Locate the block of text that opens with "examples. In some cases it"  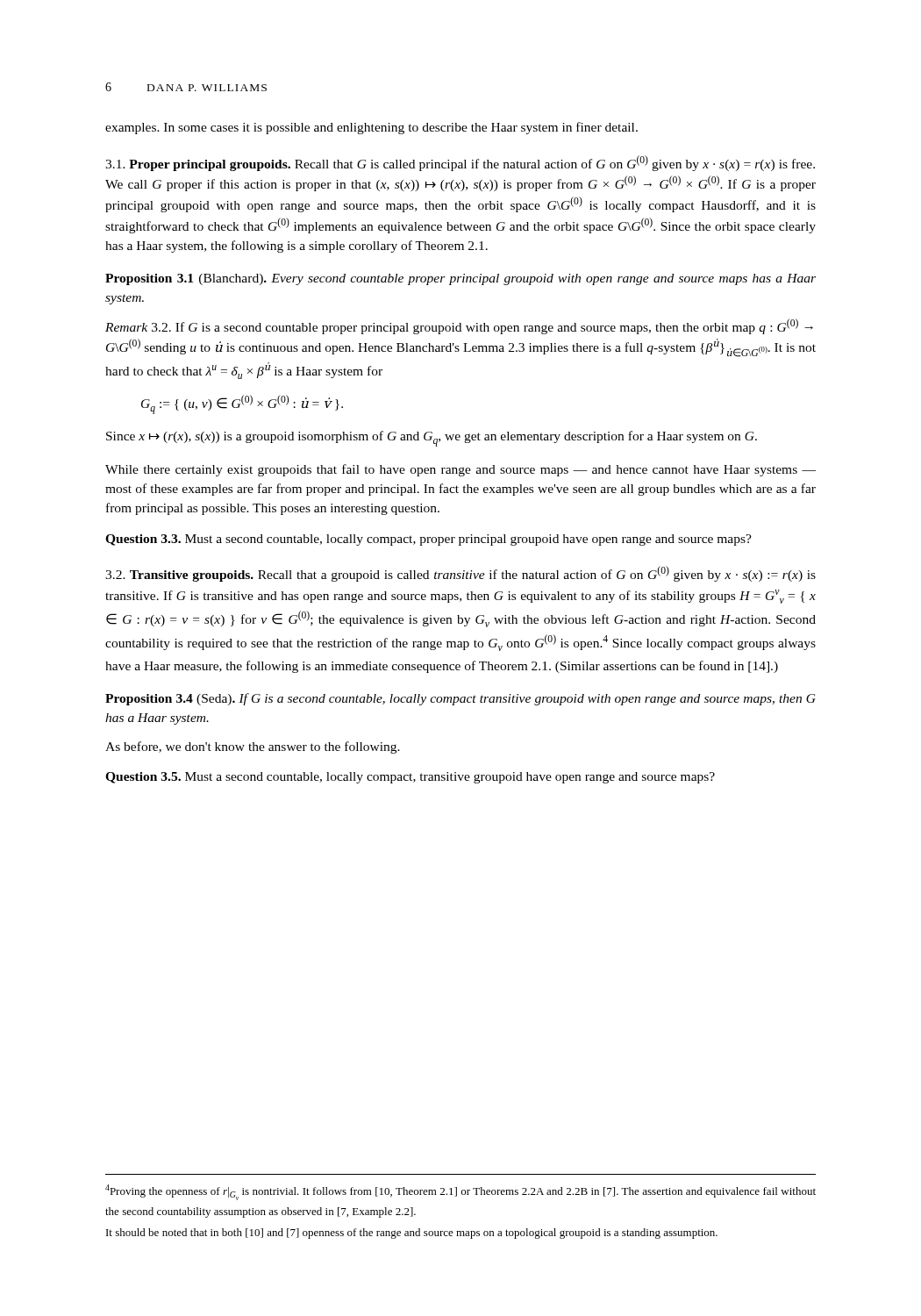[x=372, y=127]
